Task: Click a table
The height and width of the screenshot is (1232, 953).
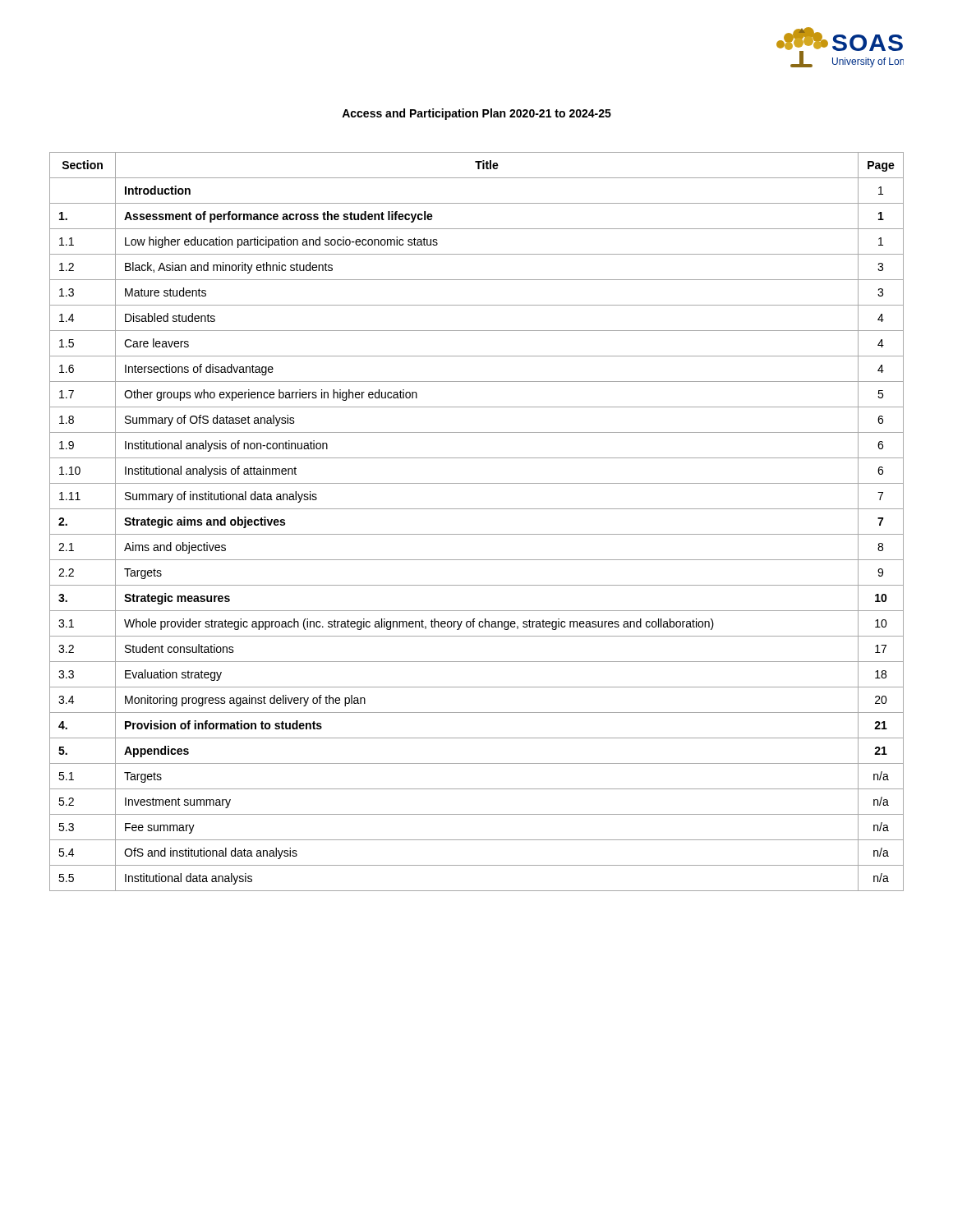Action: (476, 522)
